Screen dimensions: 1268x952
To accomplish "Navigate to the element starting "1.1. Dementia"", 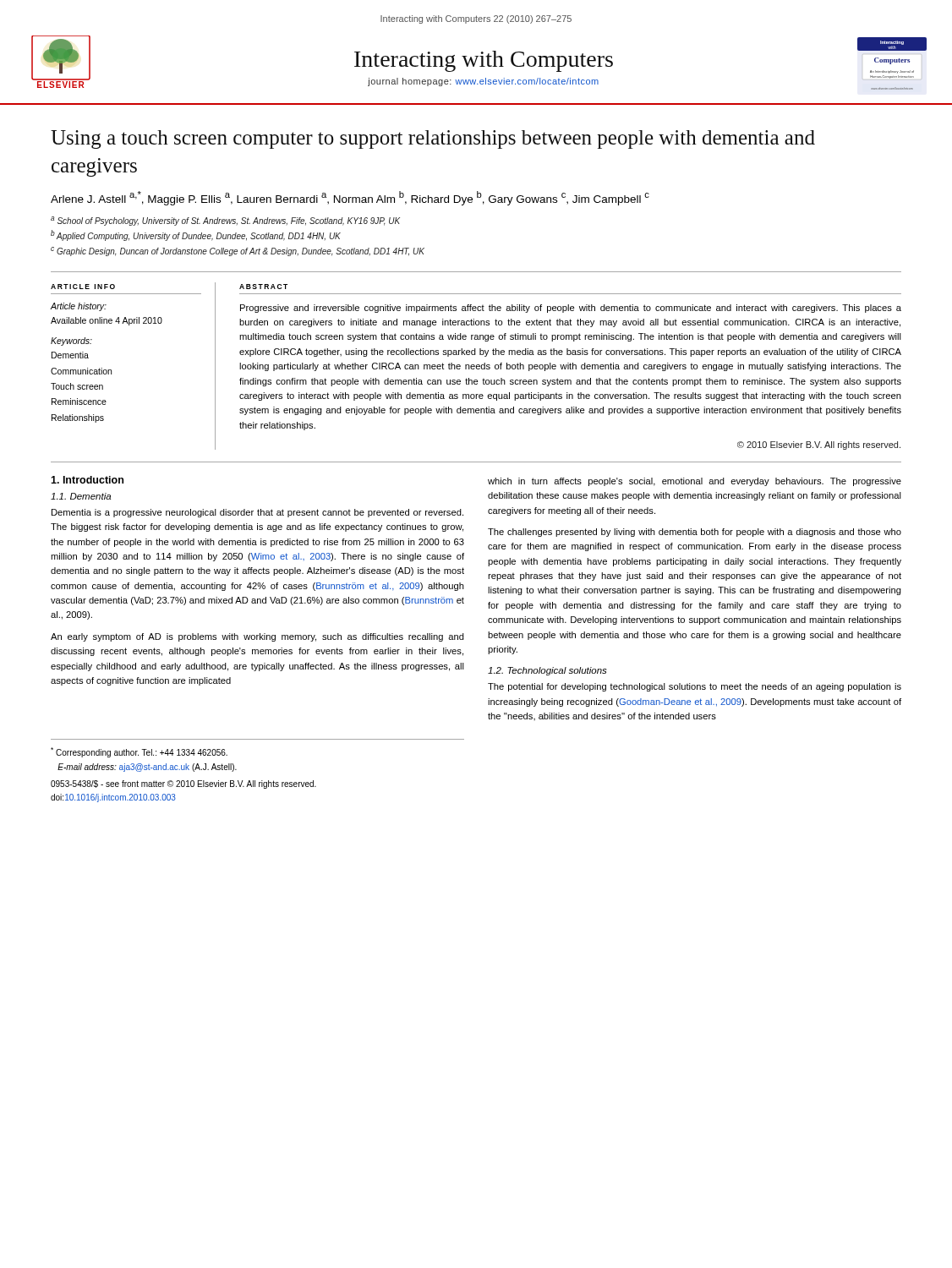I will (81, 496).
